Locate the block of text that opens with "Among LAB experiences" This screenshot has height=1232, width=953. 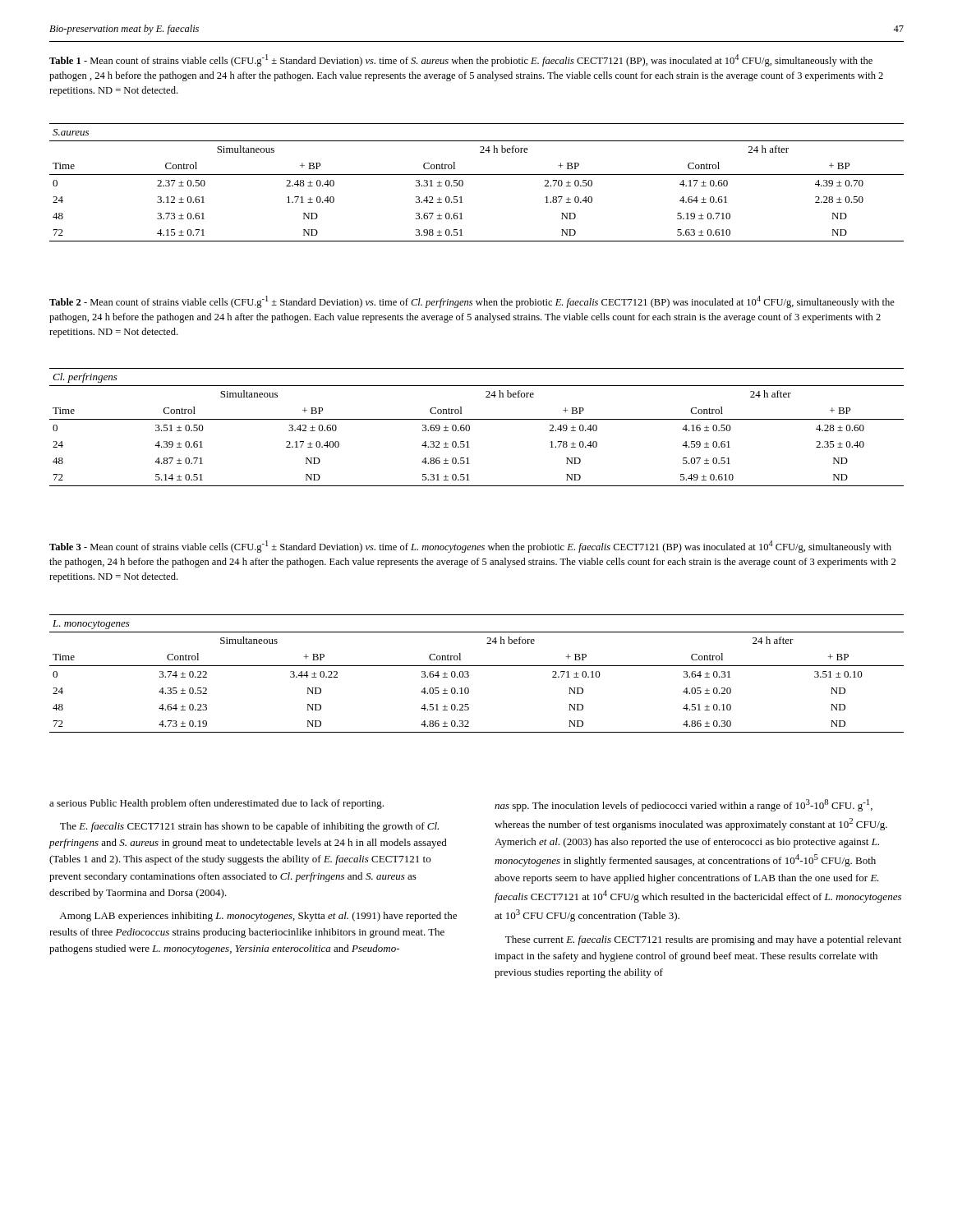[253, 932]
